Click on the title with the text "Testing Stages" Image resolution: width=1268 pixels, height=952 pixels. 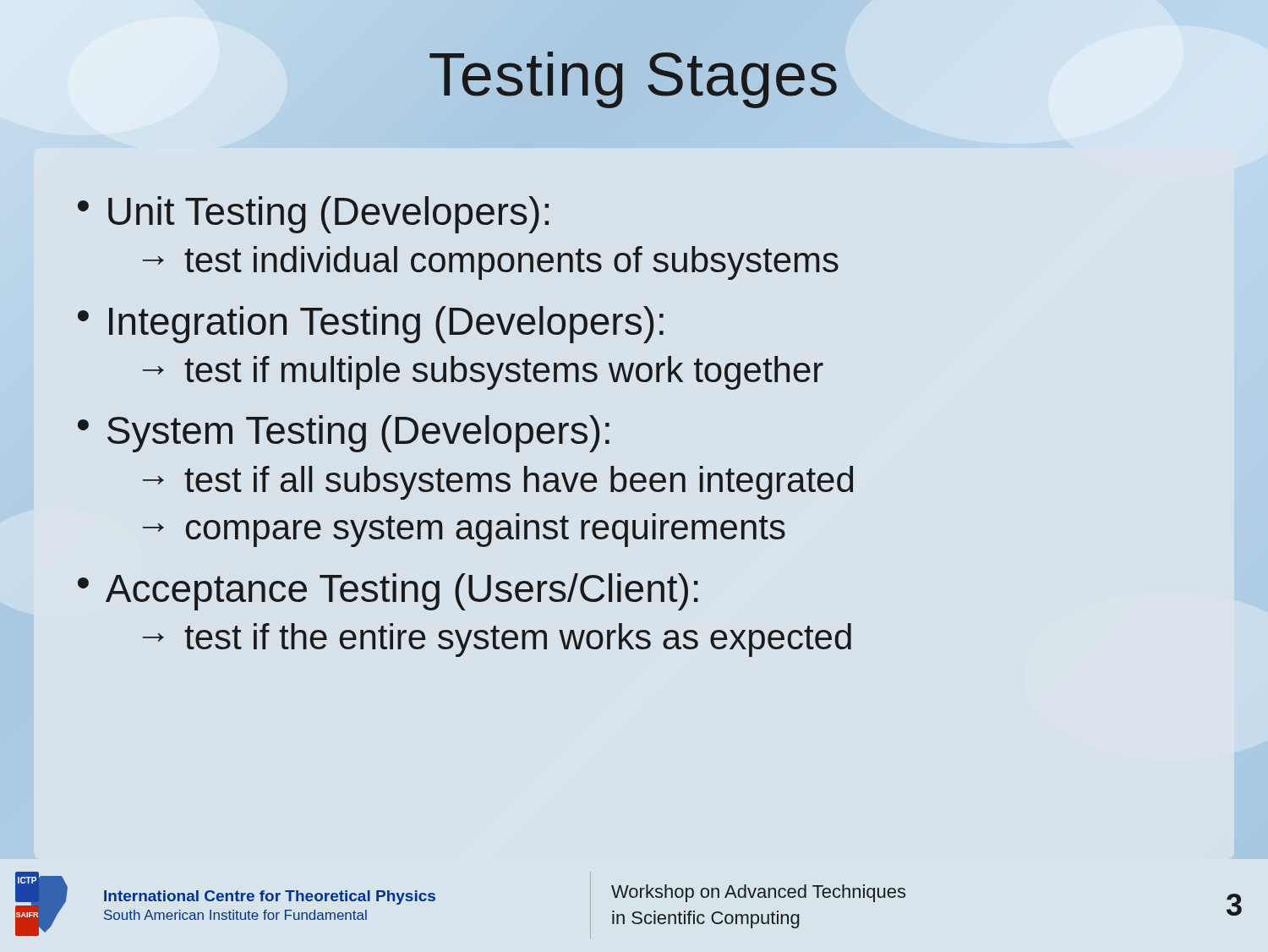click(634, 74)
